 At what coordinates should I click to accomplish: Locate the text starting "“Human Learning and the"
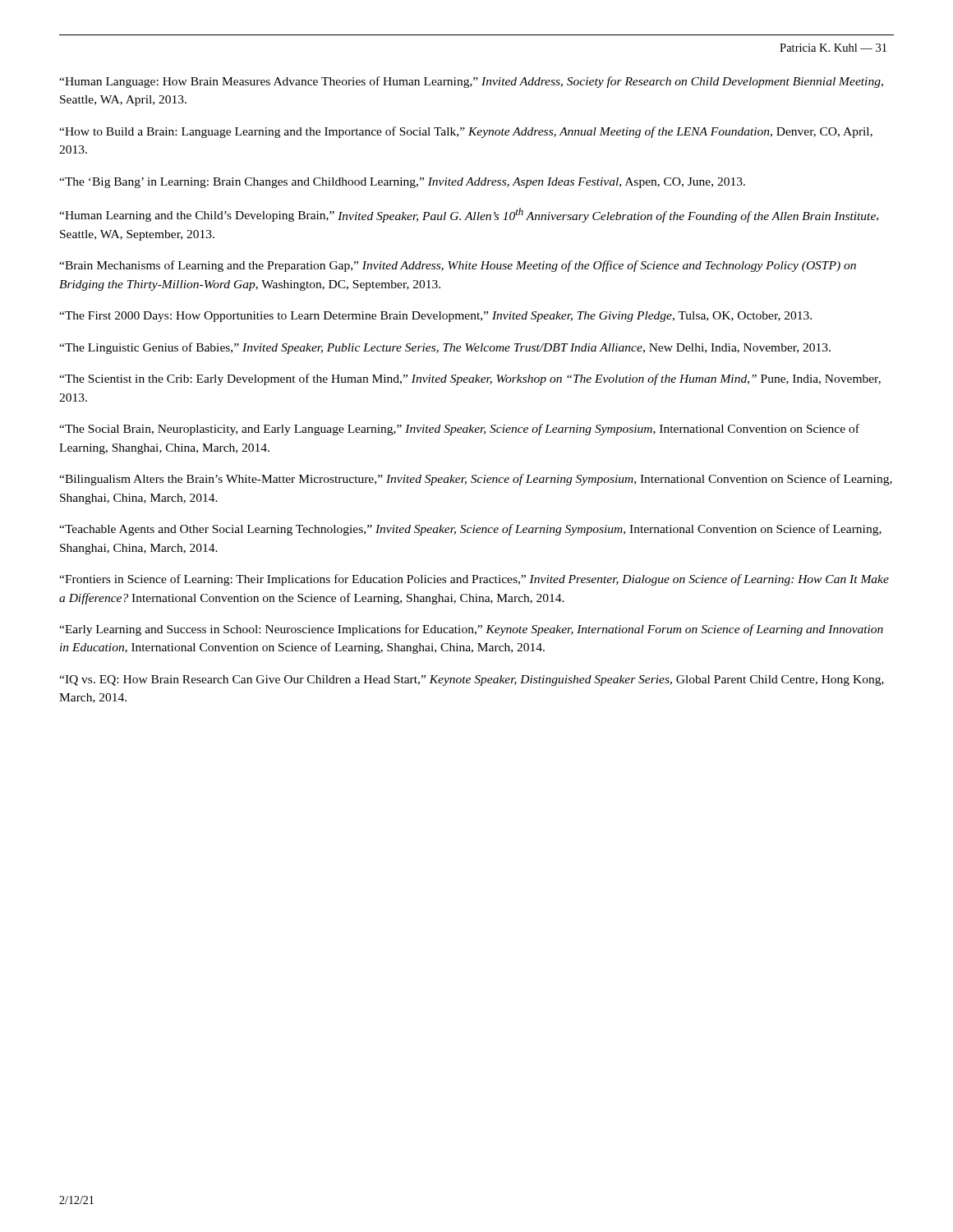(476, 224)
